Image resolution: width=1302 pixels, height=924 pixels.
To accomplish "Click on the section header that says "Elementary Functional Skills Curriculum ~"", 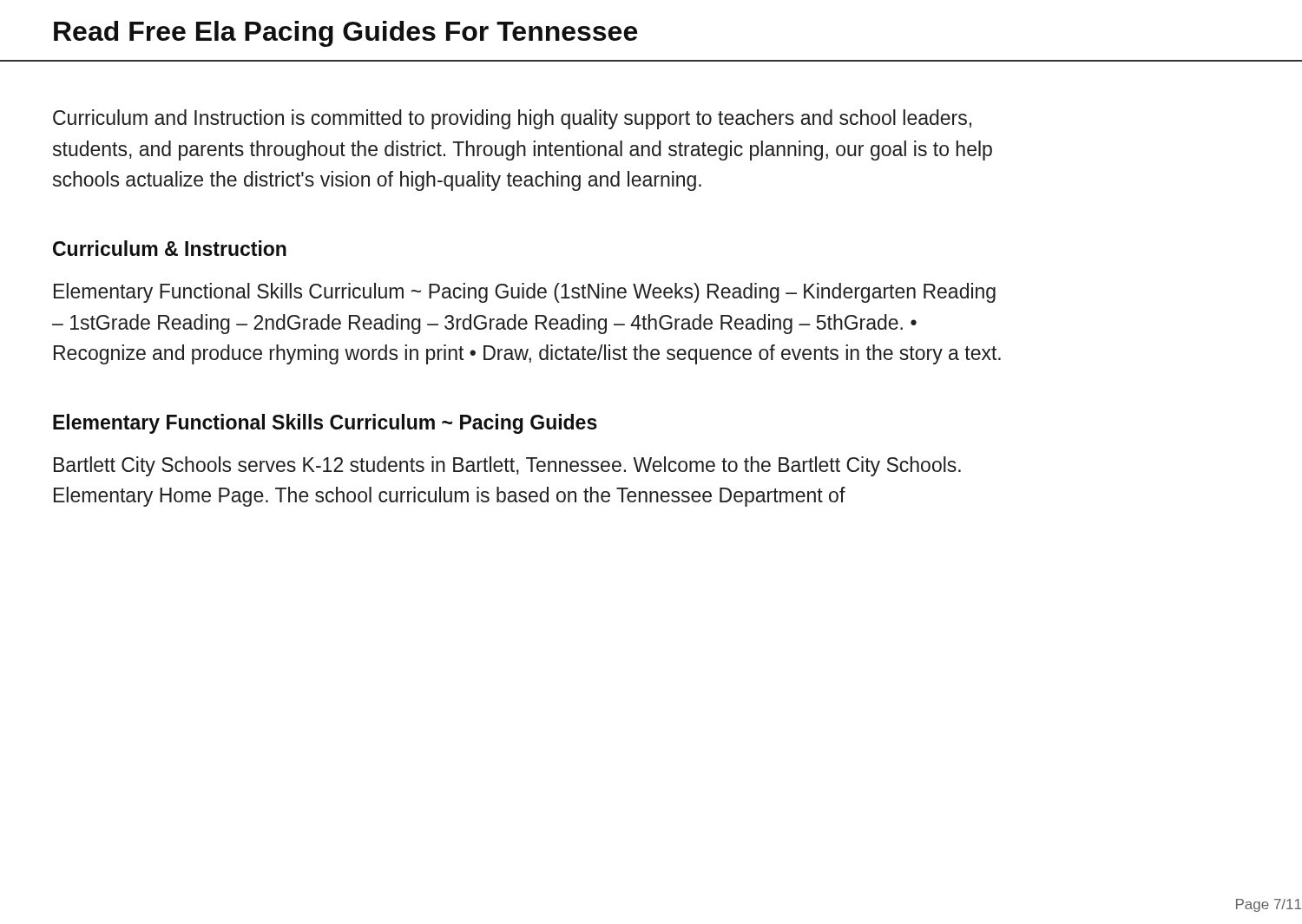I will pos(325,422).
